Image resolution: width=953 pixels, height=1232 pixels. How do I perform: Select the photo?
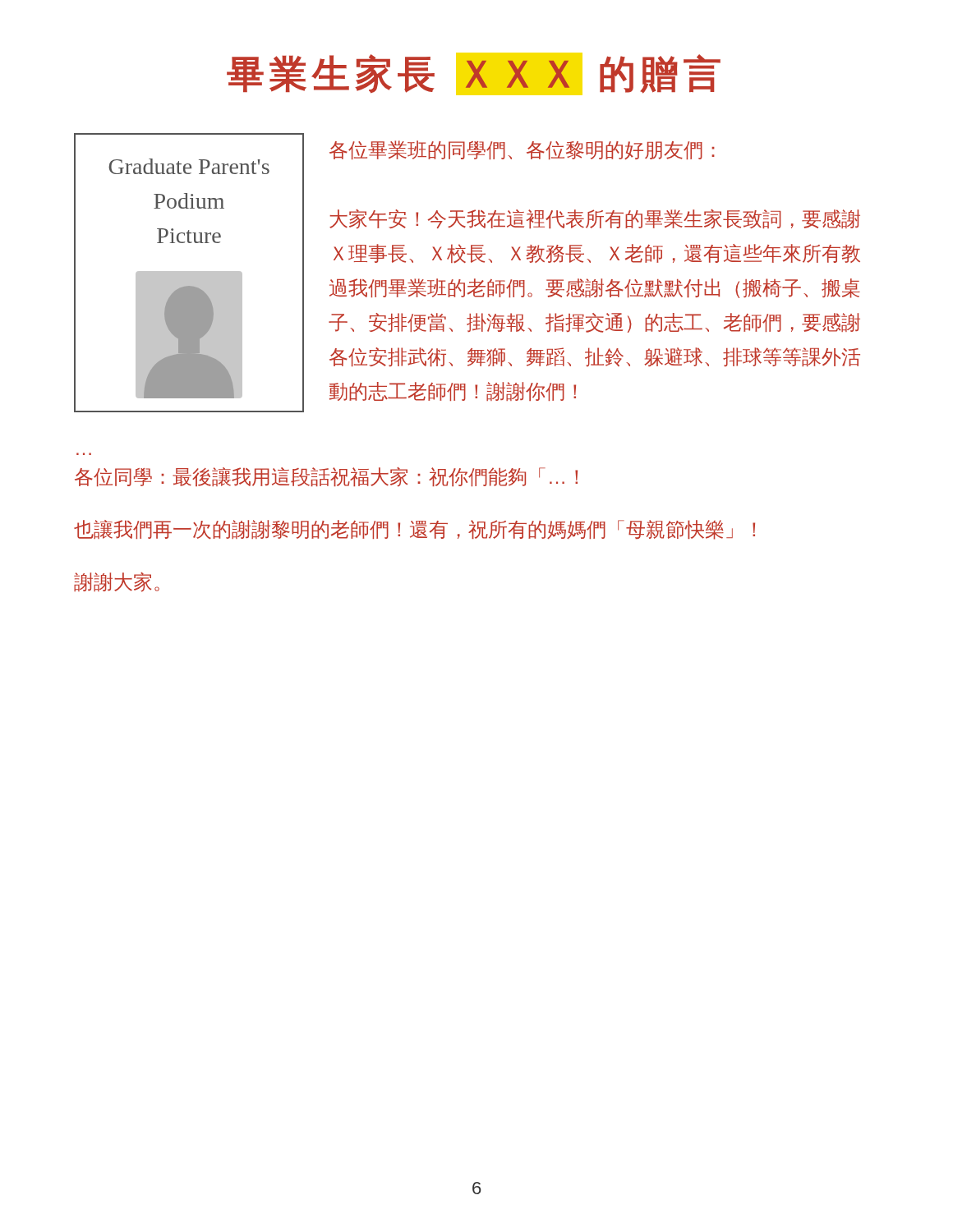[x=189, y=273]
